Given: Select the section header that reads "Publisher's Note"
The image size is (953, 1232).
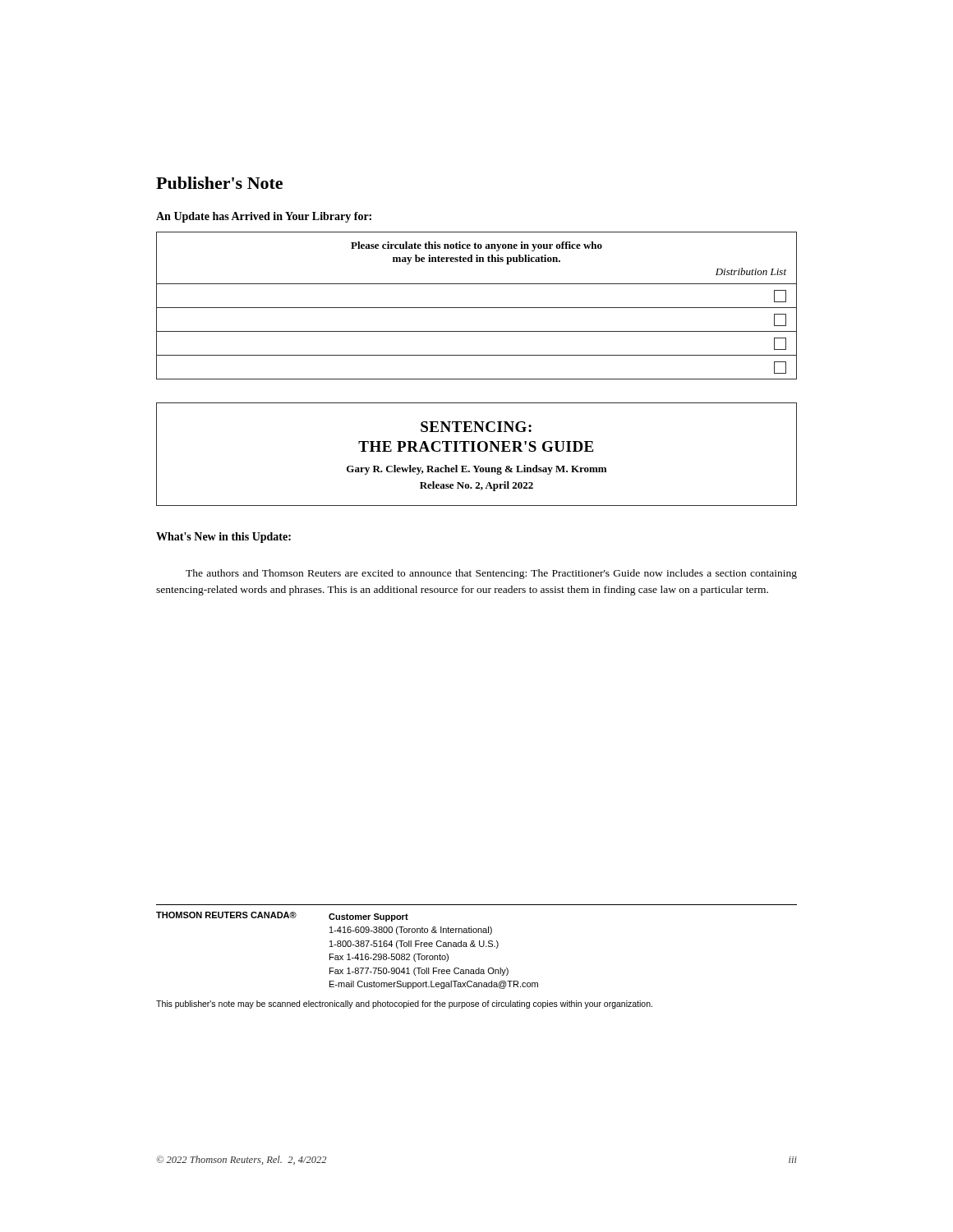Looking at the screenshot, I should tap(220, 183).
